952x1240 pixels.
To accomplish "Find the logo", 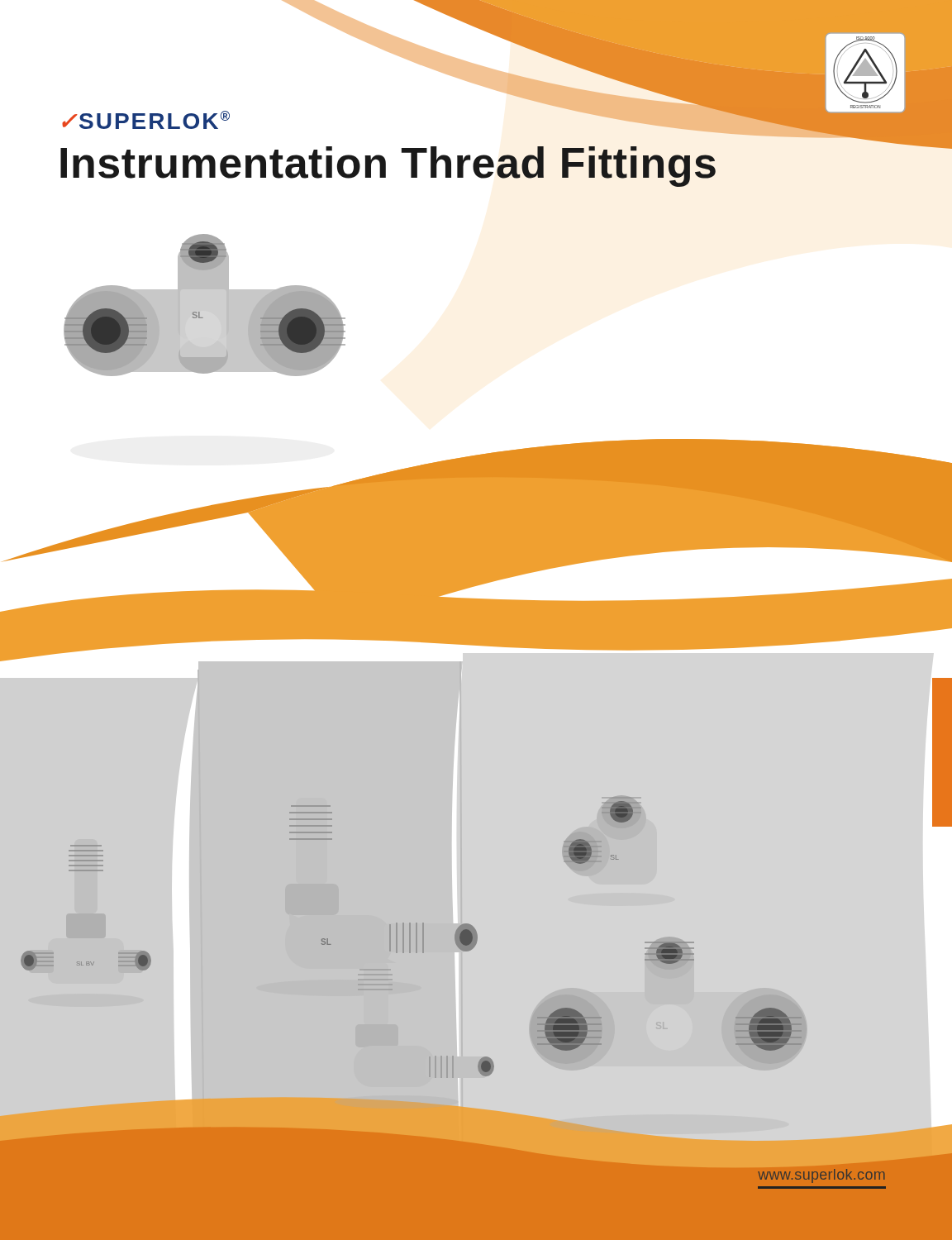I will point(865,73).
